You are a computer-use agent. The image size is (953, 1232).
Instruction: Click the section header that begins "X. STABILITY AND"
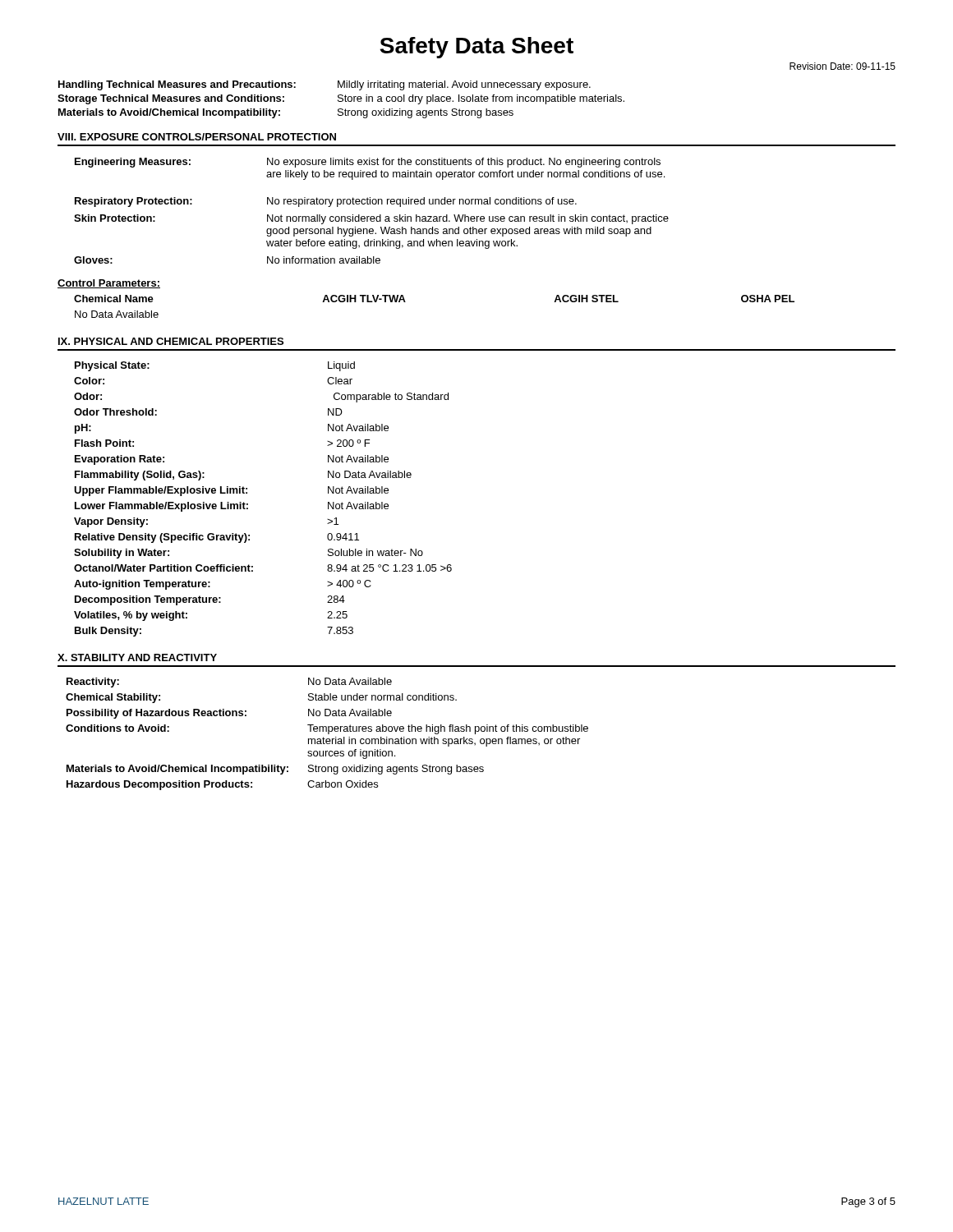[137, 658]
